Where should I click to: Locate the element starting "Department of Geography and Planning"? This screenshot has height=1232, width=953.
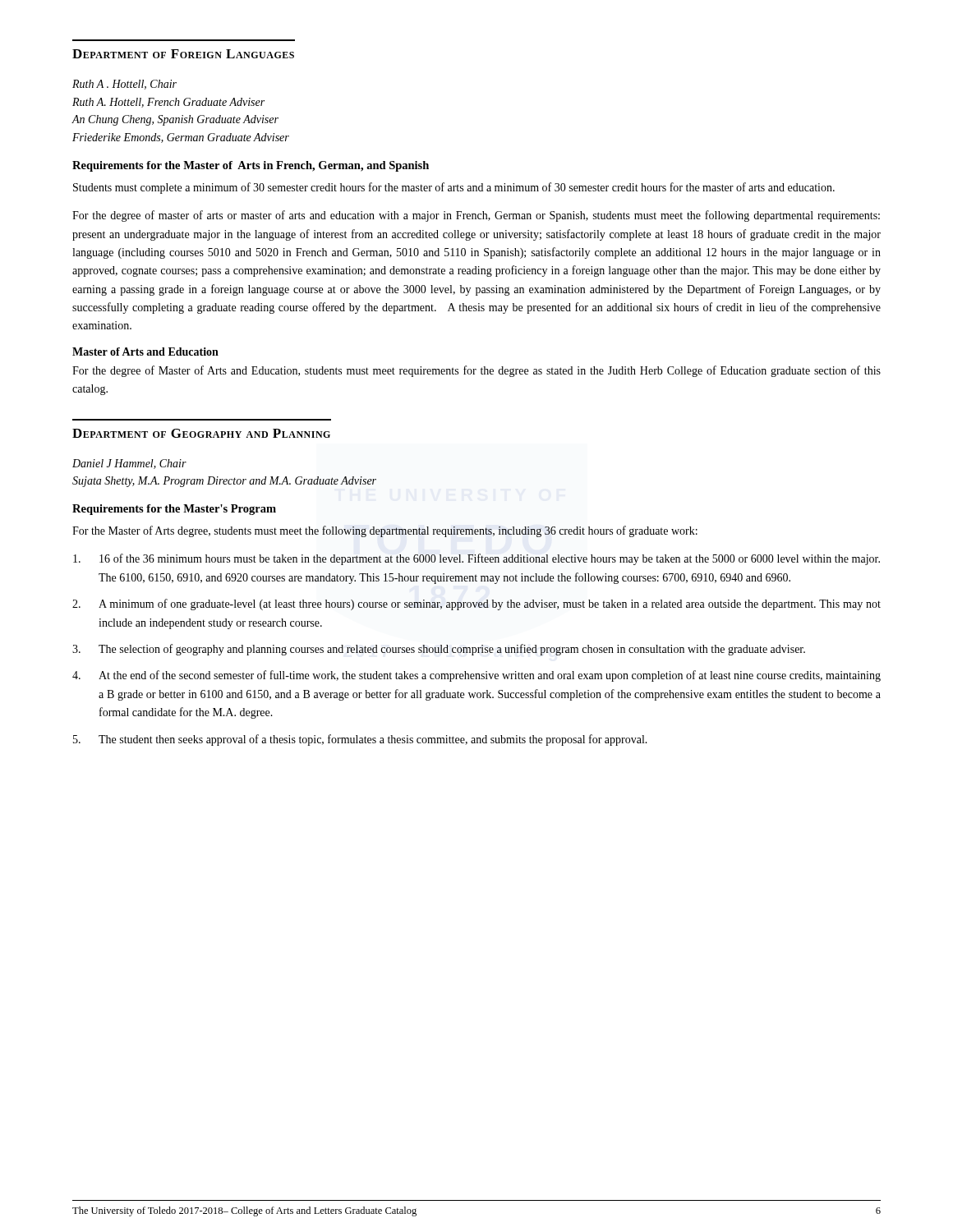[202, 430]
